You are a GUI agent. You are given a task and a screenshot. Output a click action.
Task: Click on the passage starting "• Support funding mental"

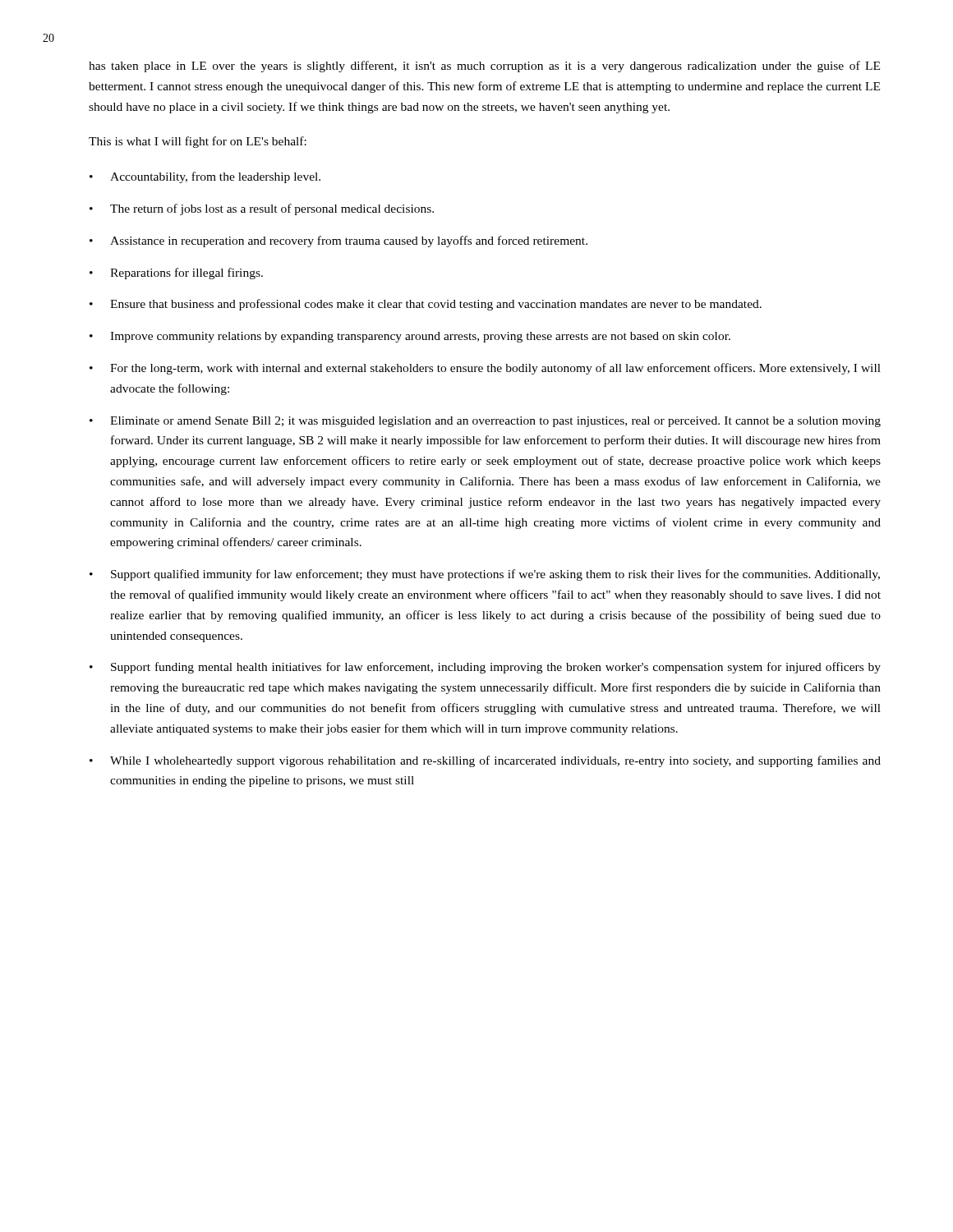coord(485,698)
